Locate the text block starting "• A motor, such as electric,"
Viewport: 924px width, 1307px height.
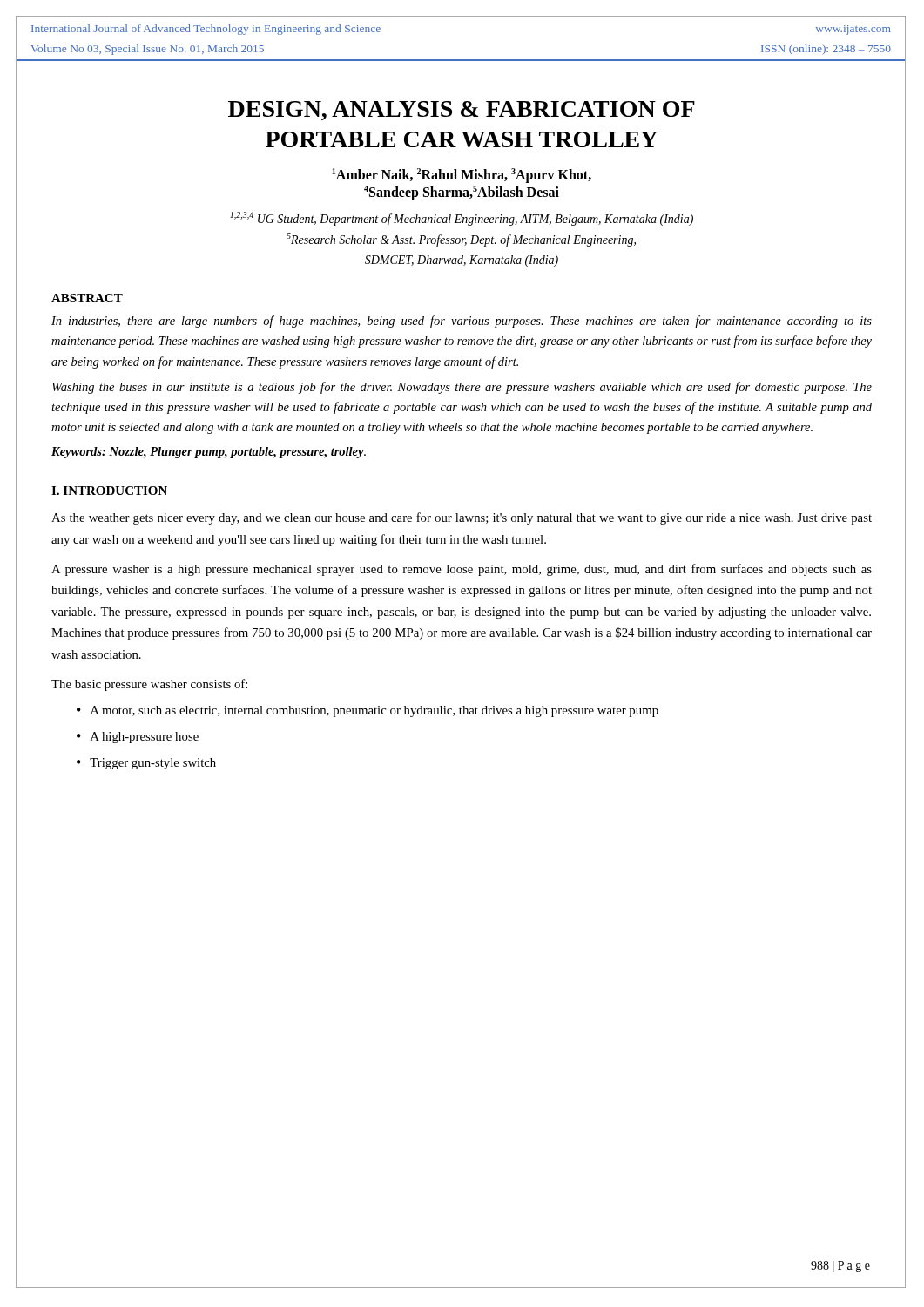pos(367,710)
